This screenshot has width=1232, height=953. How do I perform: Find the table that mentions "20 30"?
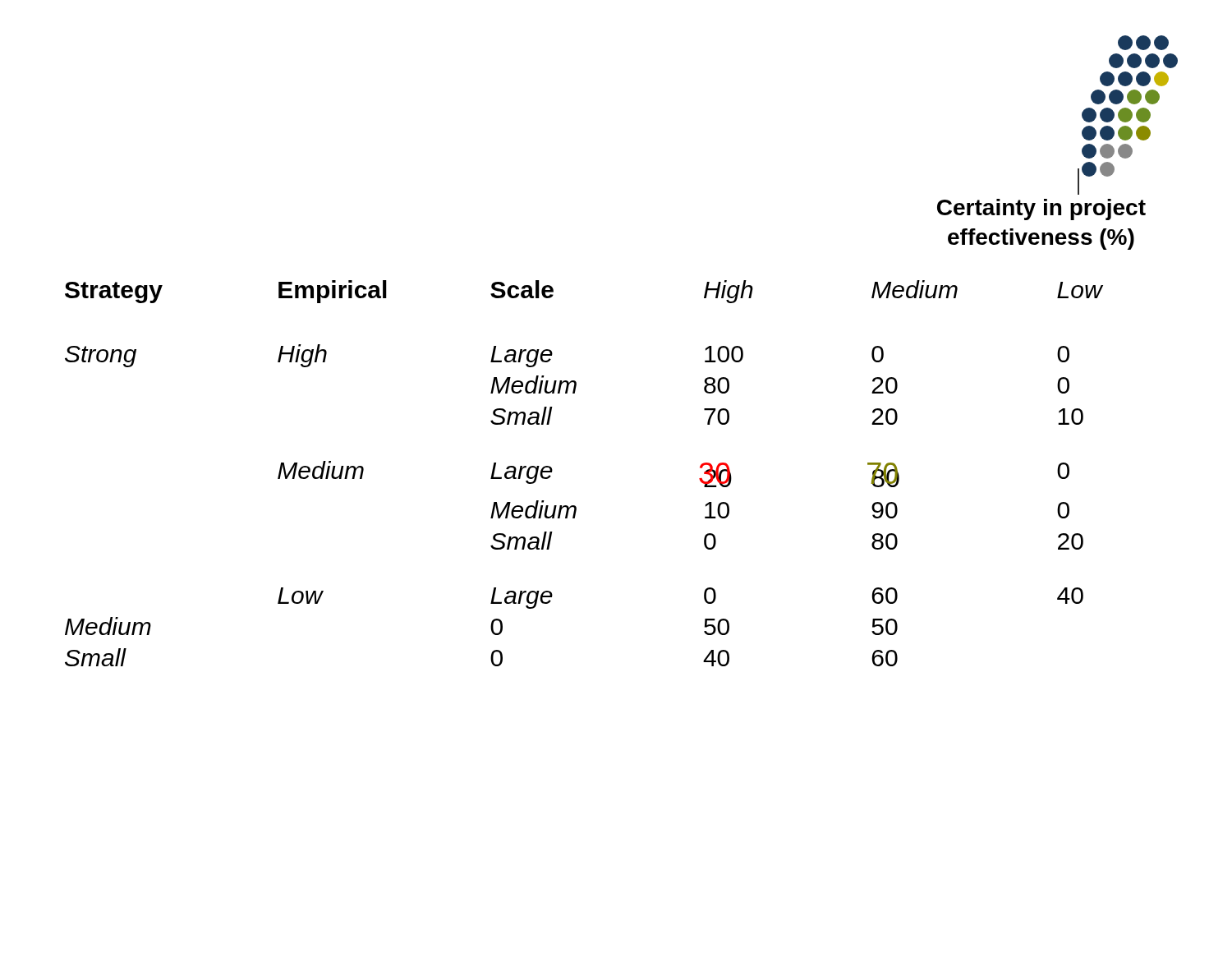616,472
